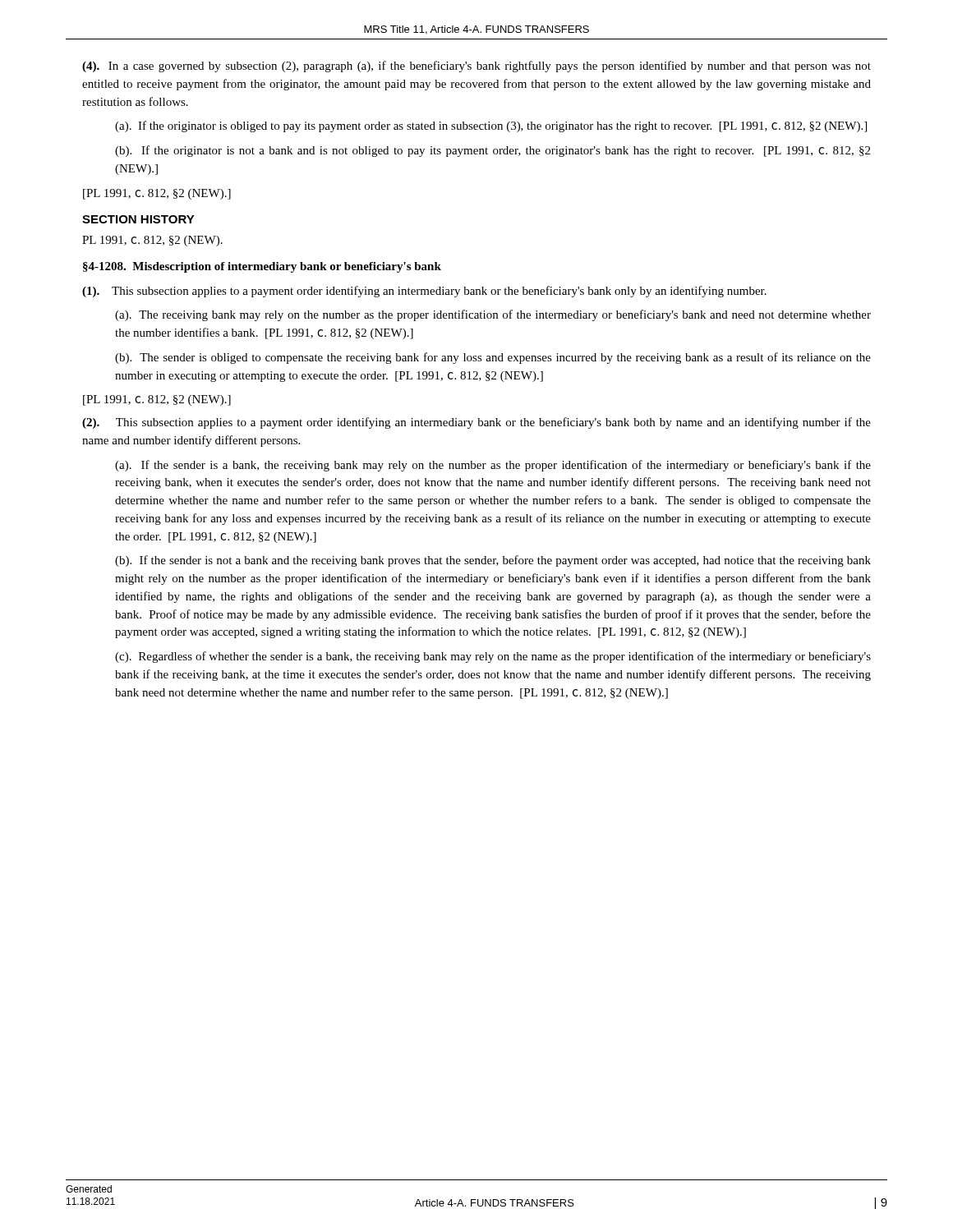Select the text block with the text "(1). This subsection applies to a"

[x=476, y=291]
